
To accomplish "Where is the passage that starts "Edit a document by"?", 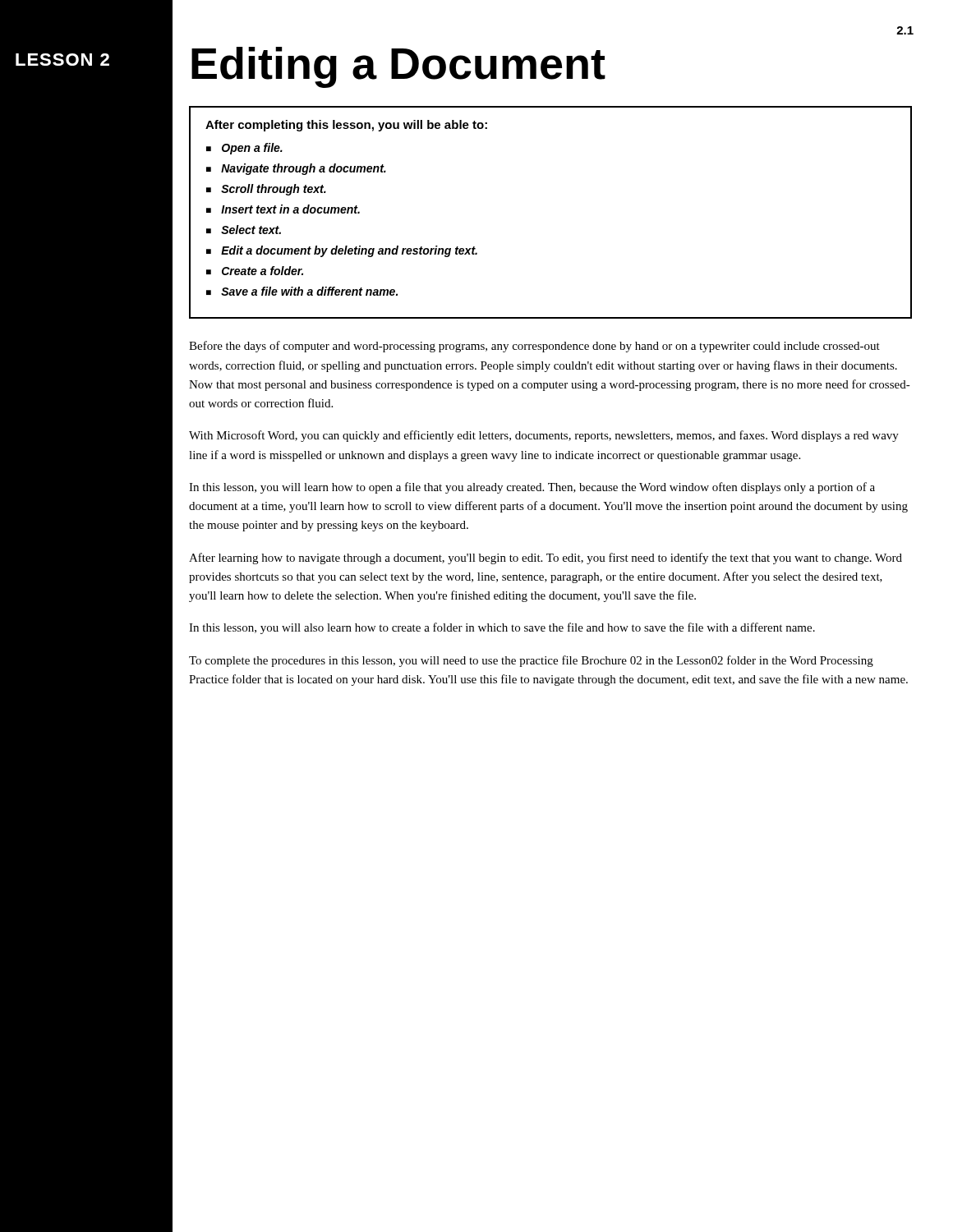I will (350, 251).
